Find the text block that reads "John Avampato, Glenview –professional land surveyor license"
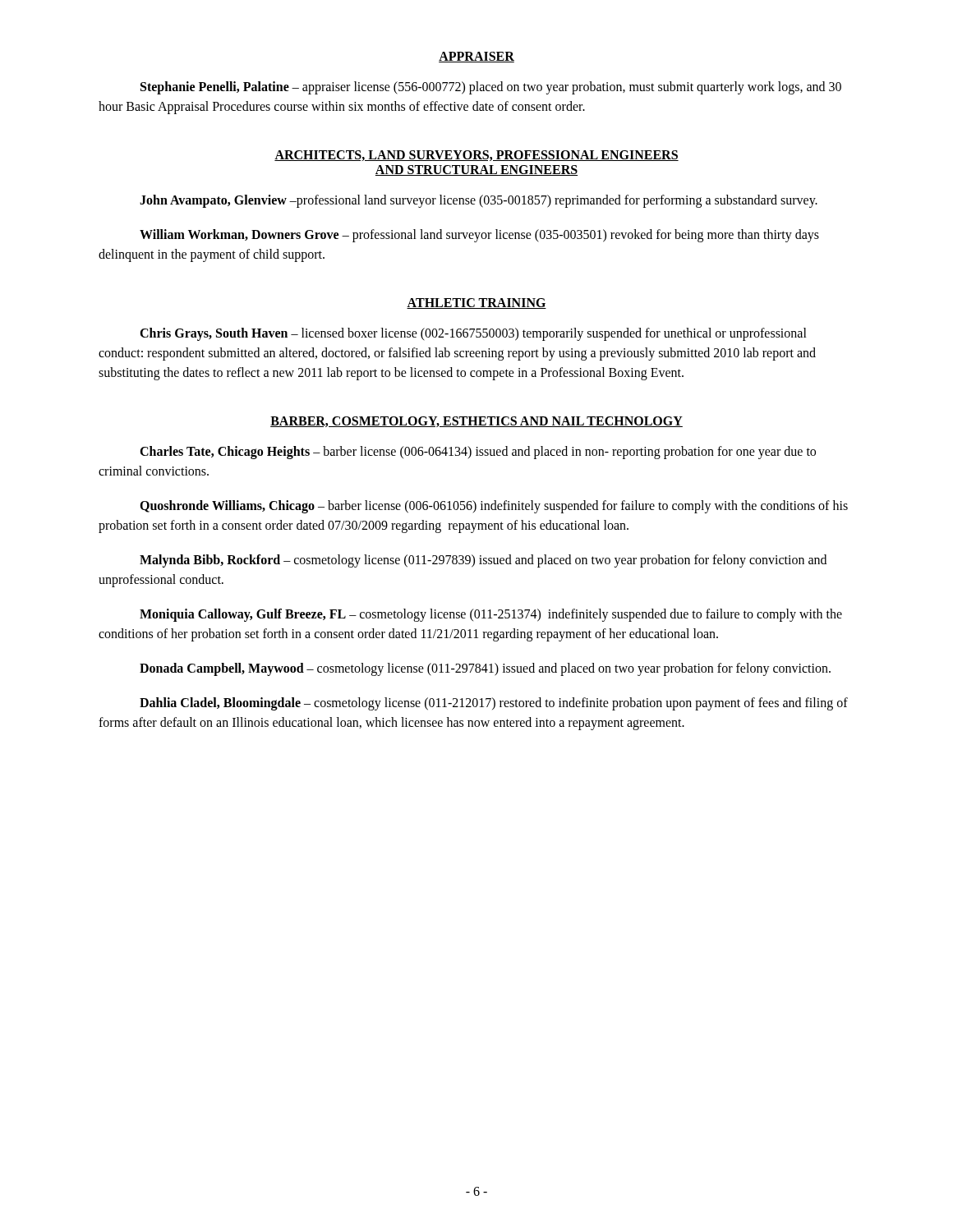This screenshot has height=1232, width=953. coord(476,200)
